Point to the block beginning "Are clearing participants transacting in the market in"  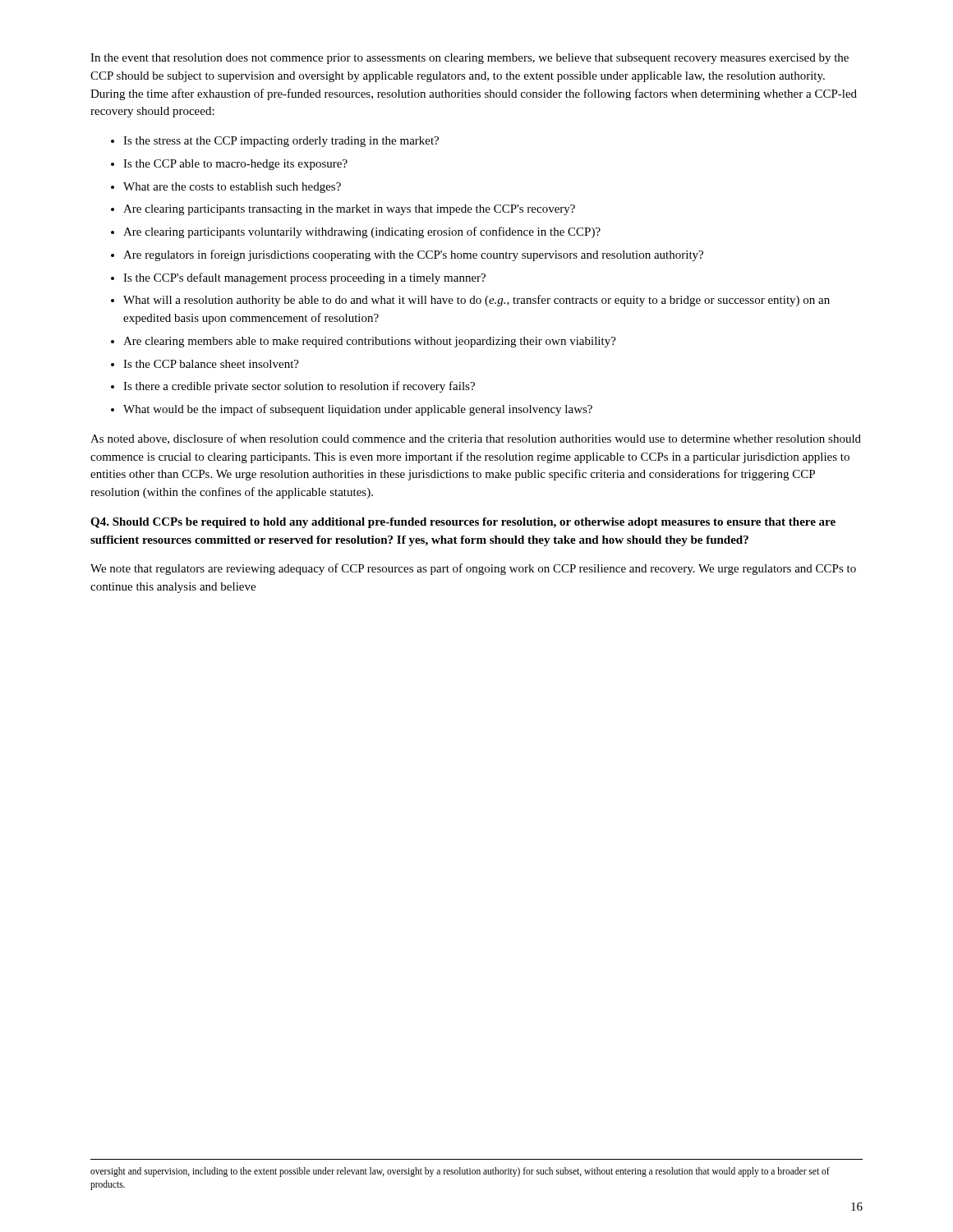click(349, 209)
